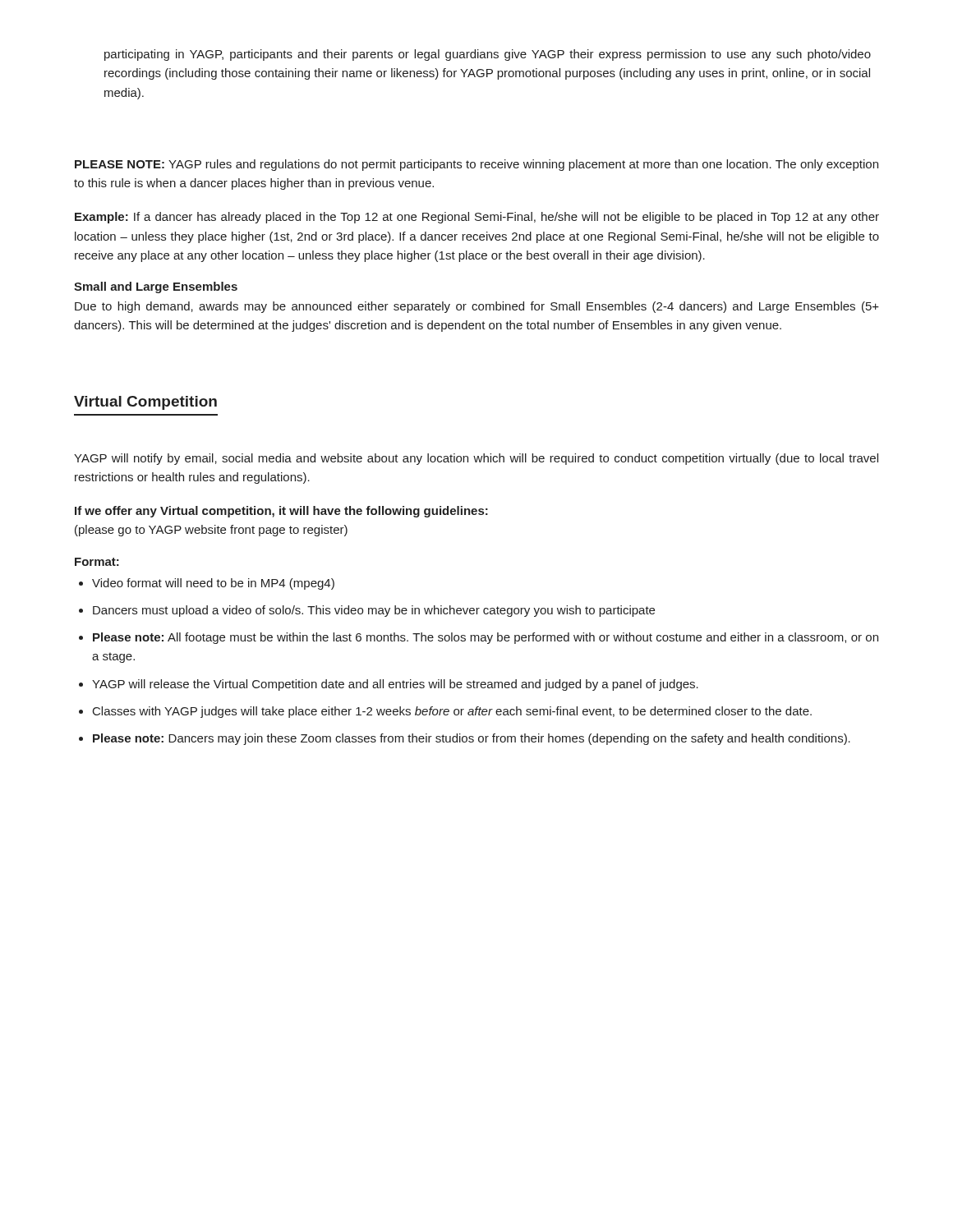Where is the passage that starts "Dancers must upload"?
953x1232 pixels.
(x=374, y=610)
